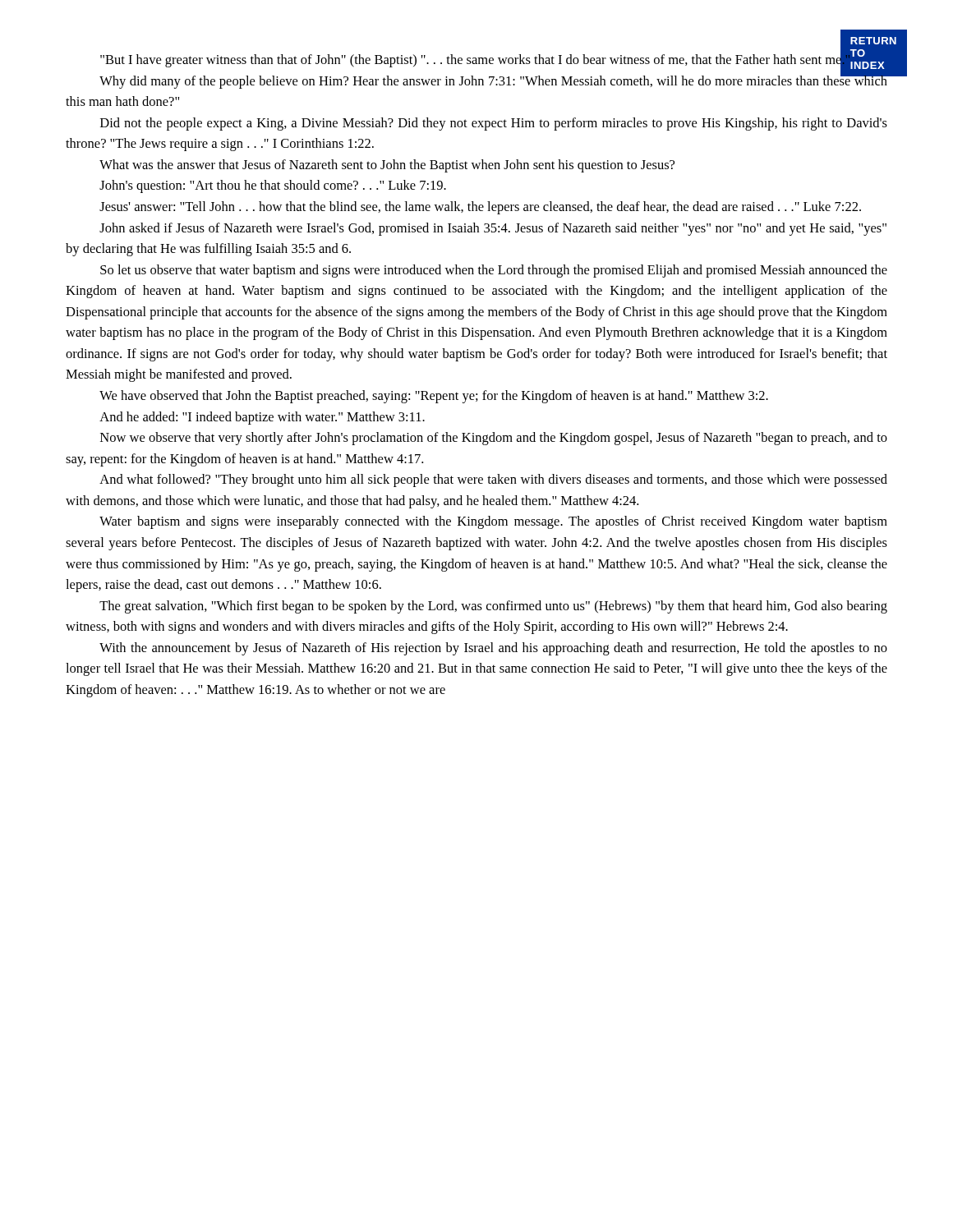
Task: Click the passage that begins "Water baptism and signs were inseparably connected with"
Action: coord(476,553)
